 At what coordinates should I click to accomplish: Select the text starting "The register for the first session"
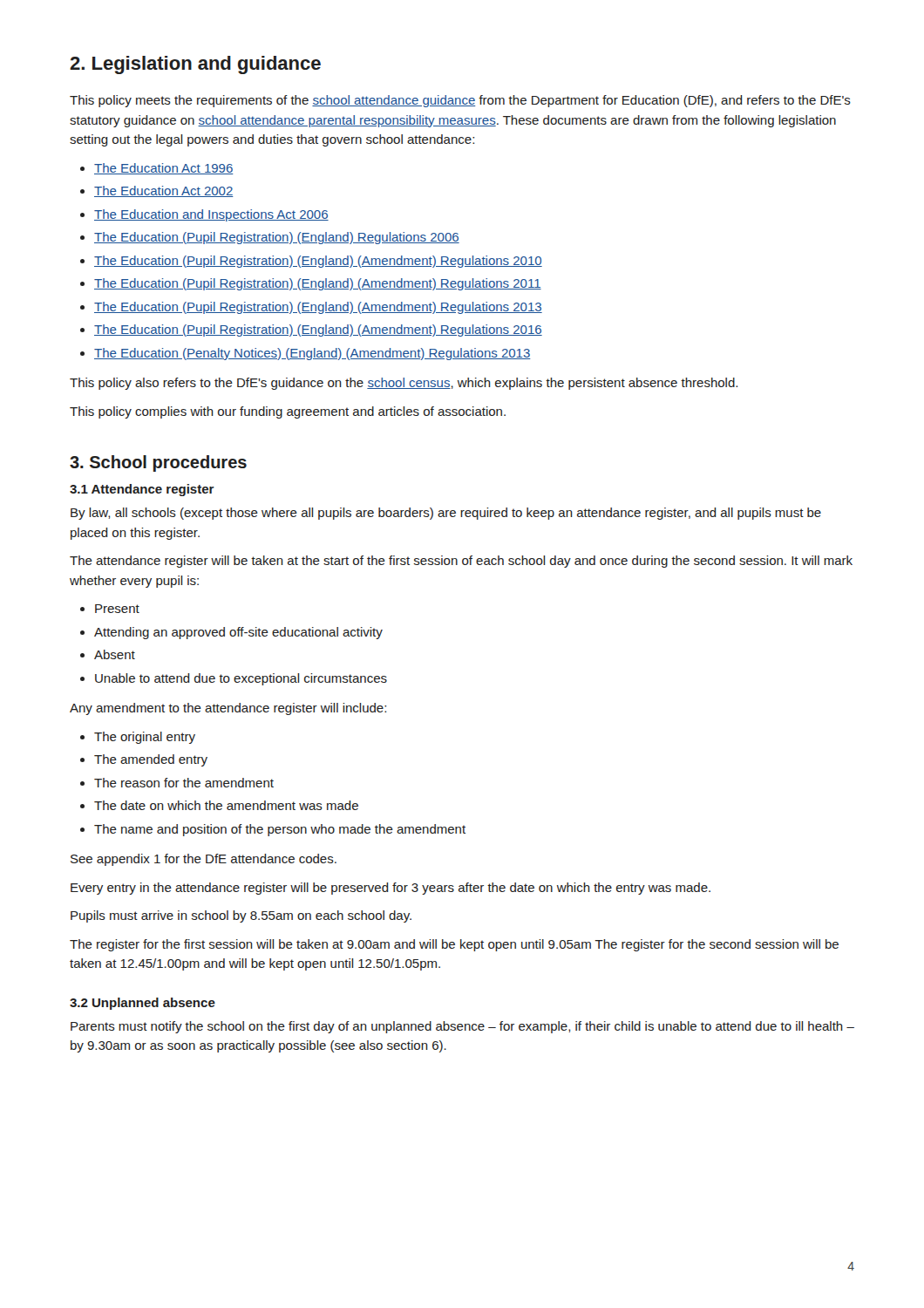pyautogui.click(x=462, y=954)
